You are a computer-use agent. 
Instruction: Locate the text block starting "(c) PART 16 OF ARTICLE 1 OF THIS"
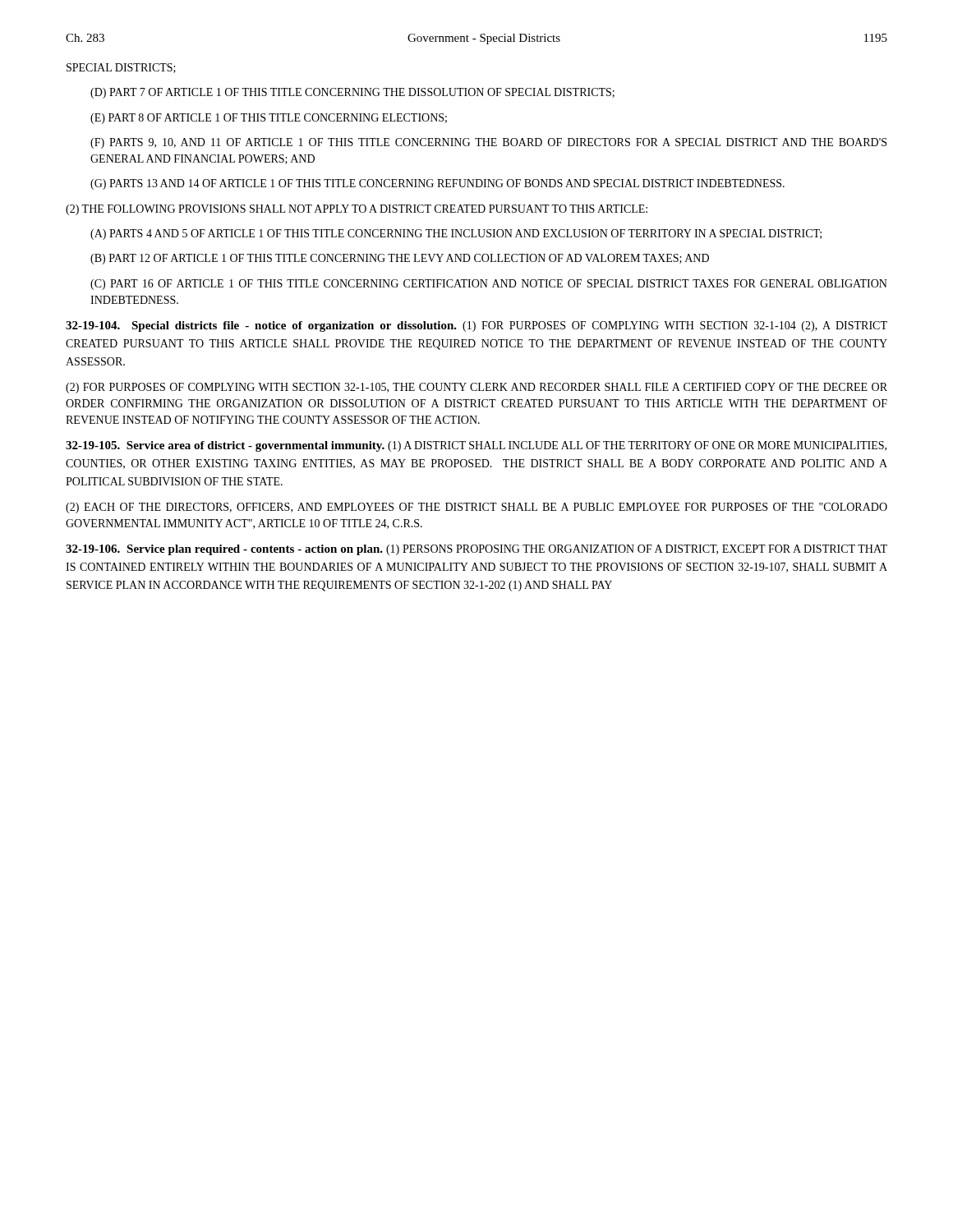point(489,292)
